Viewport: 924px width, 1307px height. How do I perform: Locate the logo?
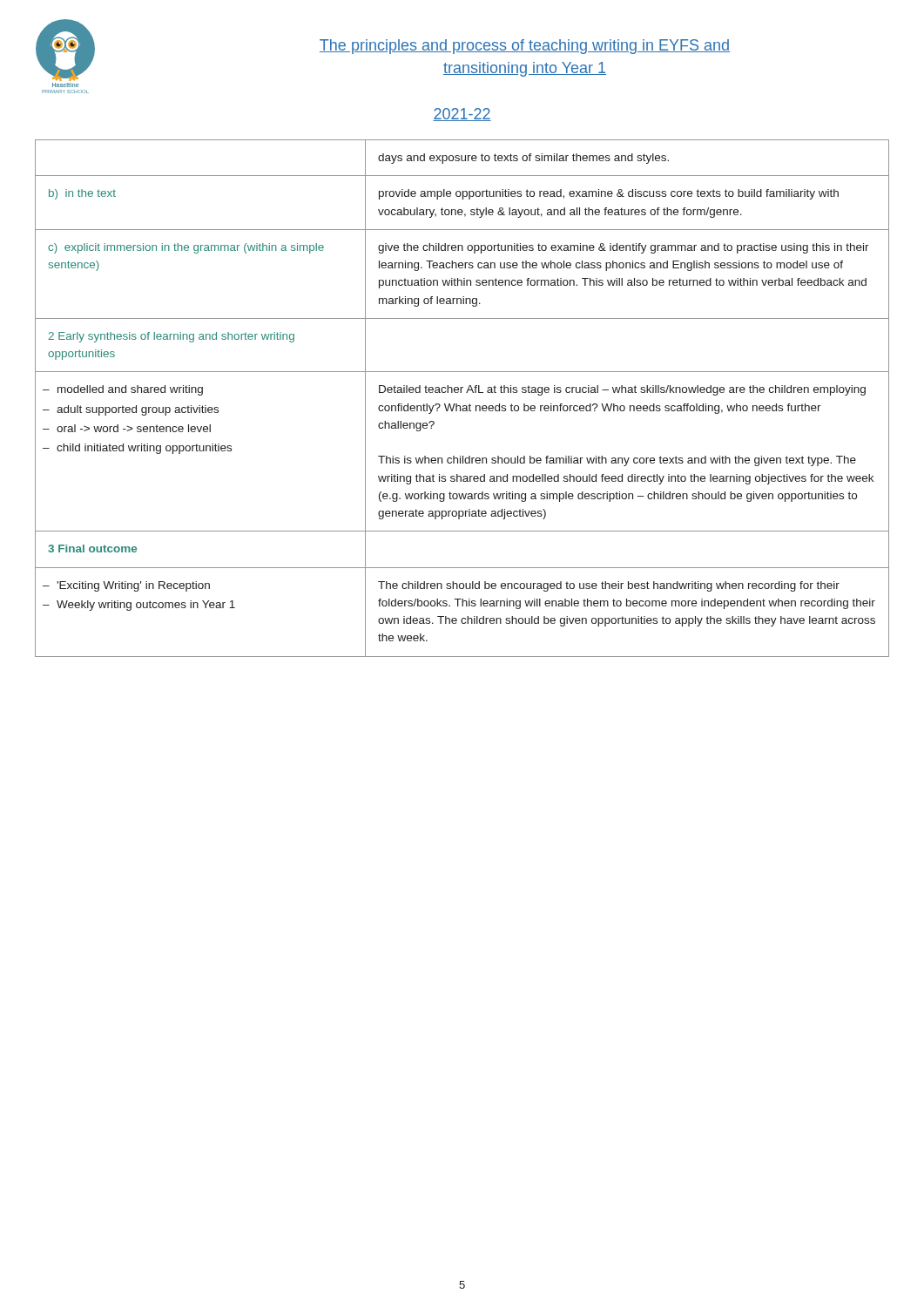pos(65,56)
